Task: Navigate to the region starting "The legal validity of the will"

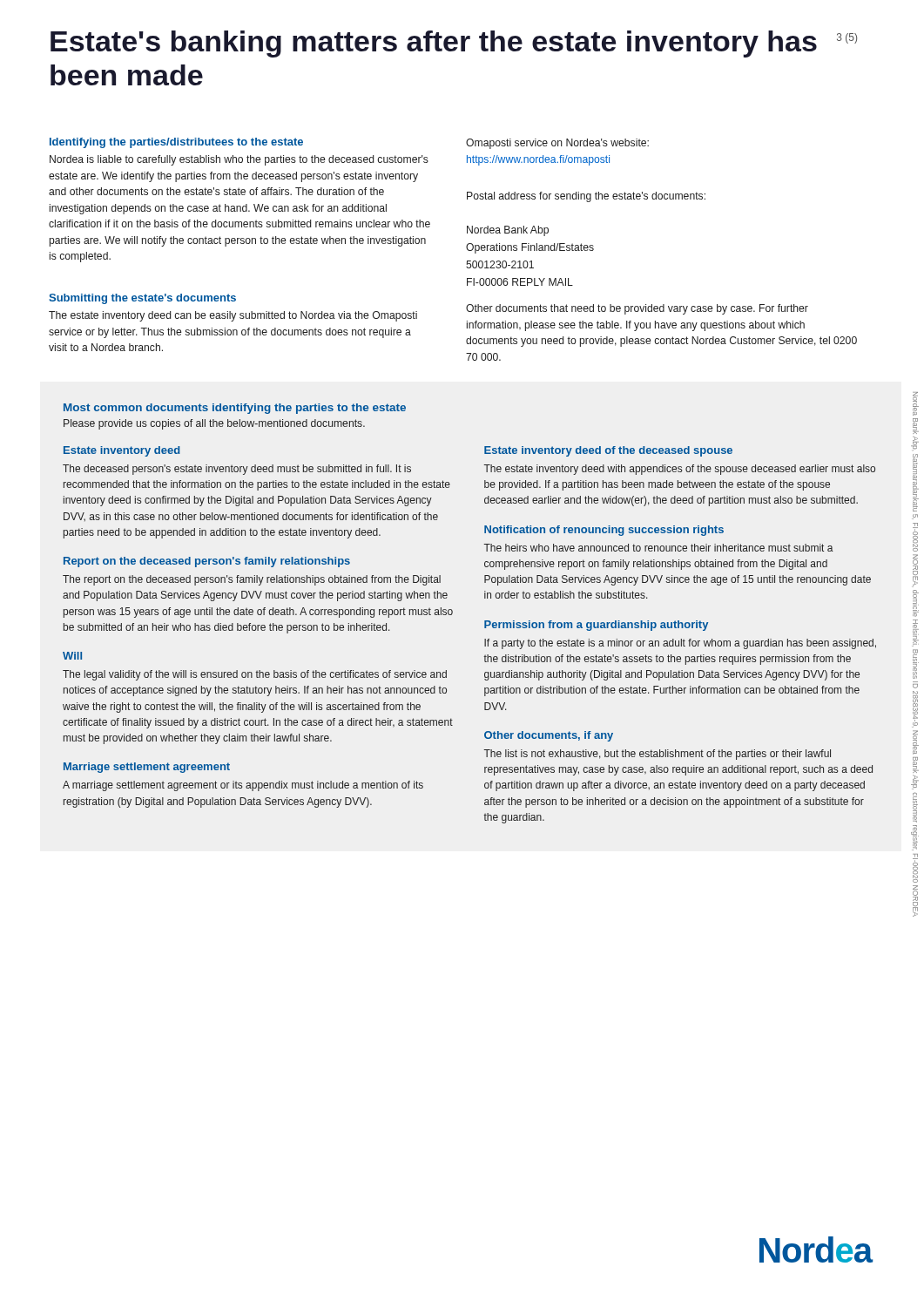Action: (258, 706)
